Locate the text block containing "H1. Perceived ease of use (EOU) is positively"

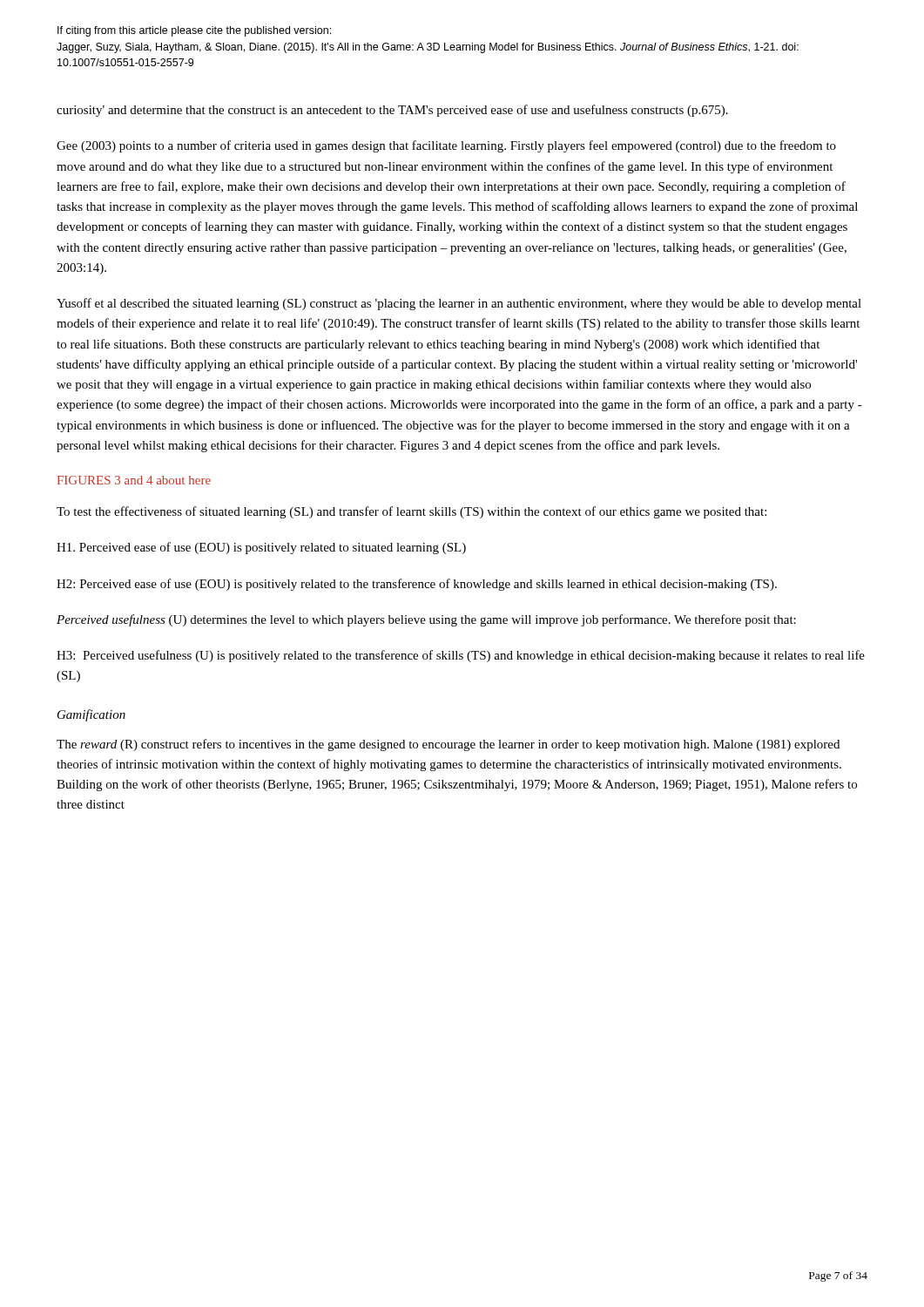pos(261,547)
